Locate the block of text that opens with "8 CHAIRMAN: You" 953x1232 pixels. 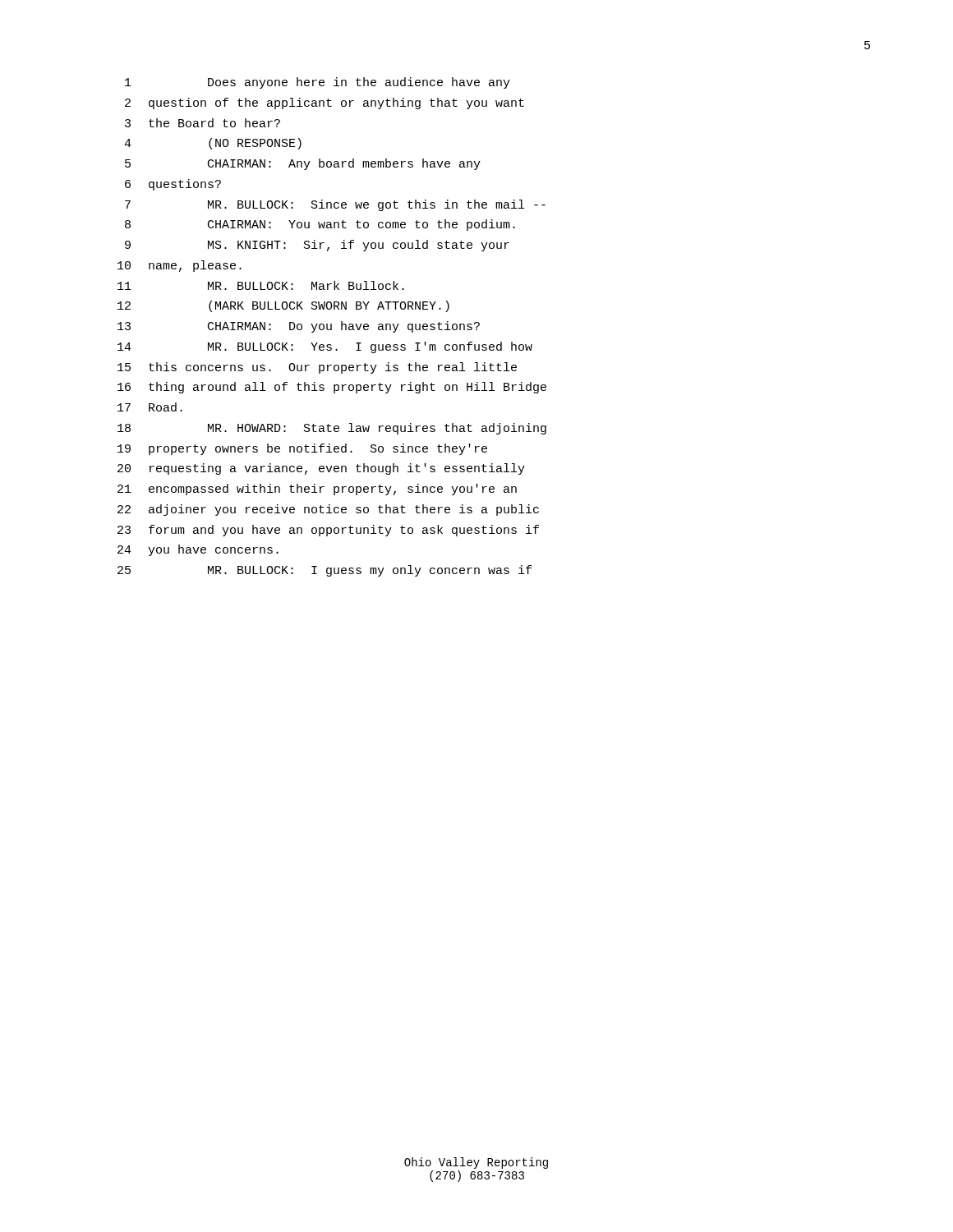[x=476, y=226]
